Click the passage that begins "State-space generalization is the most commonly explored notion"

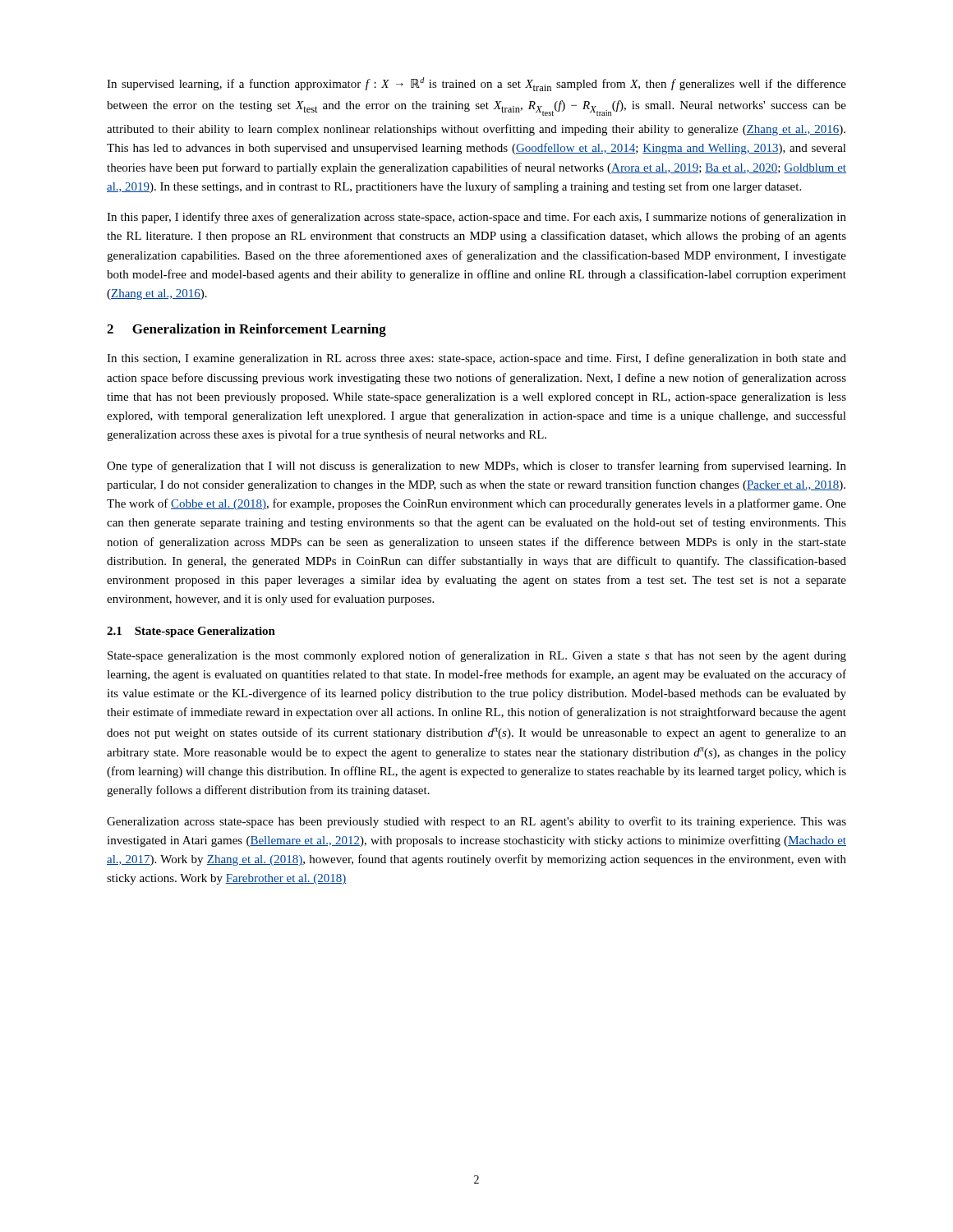point(476,723)
